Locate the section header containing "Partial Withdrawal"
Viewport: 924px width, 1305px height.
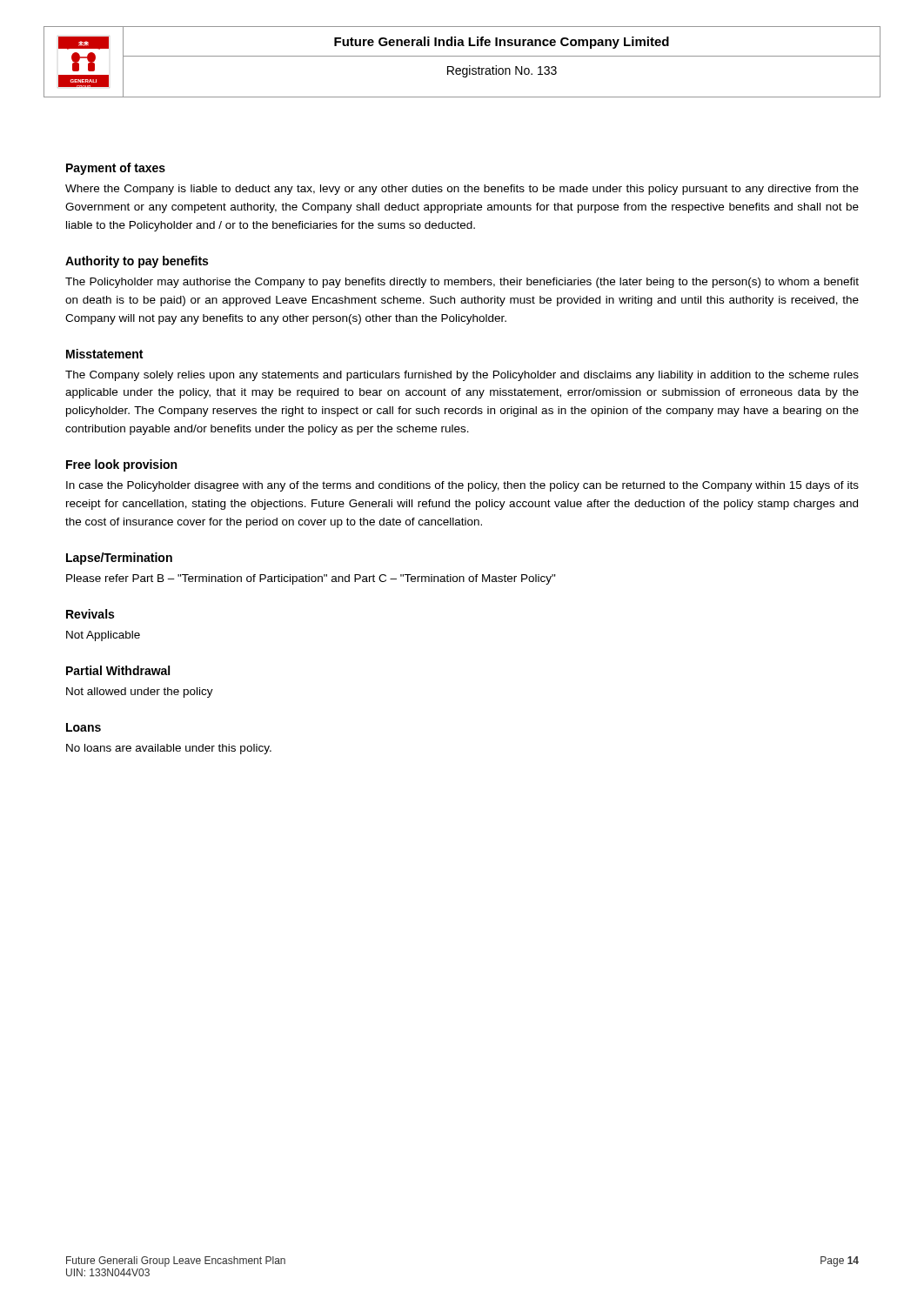pos(118,671)
